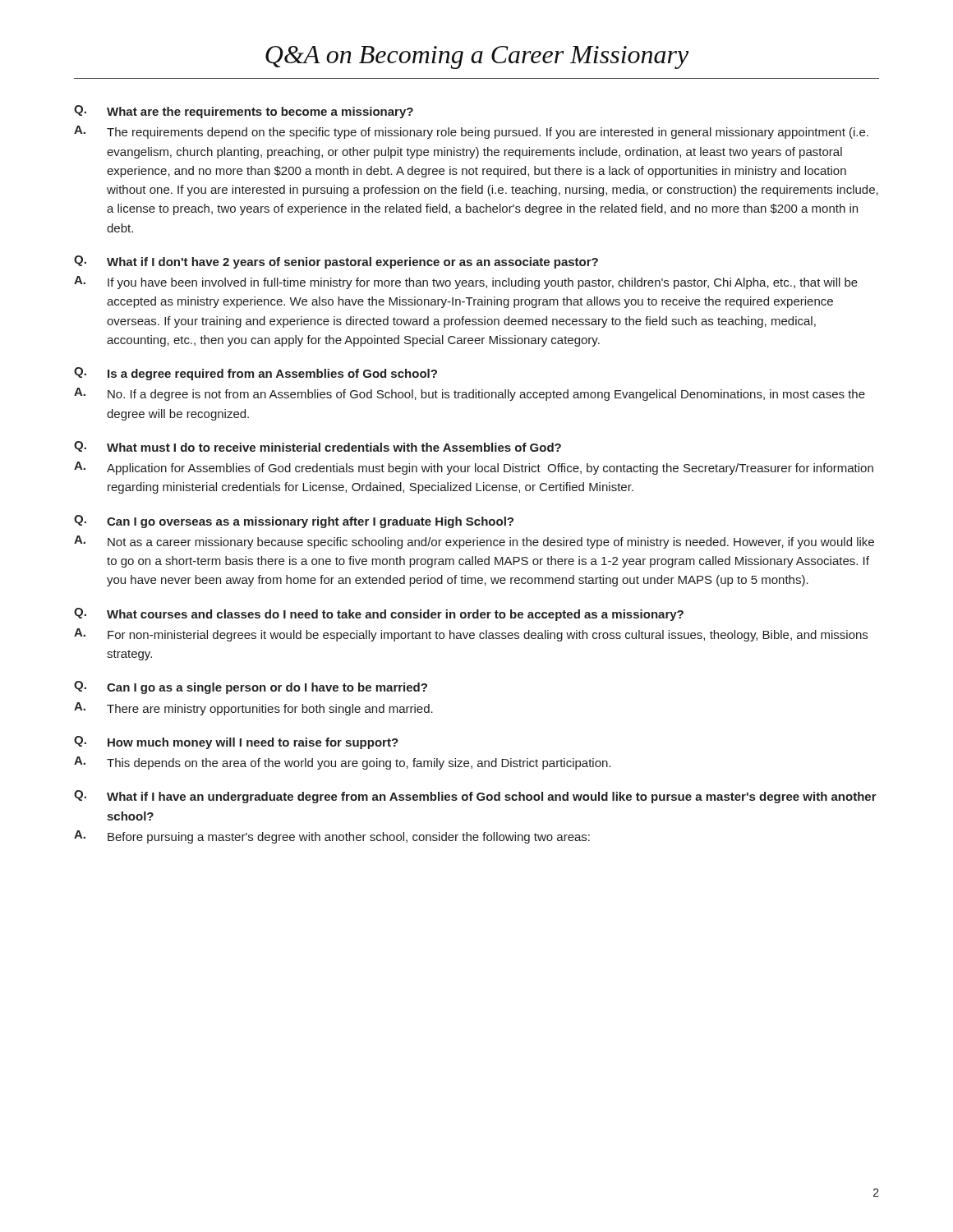Viewport: 953px width, 1232px height.
Task: Click on the list item that says "Q. What if I have"
Action: point(475,797)
